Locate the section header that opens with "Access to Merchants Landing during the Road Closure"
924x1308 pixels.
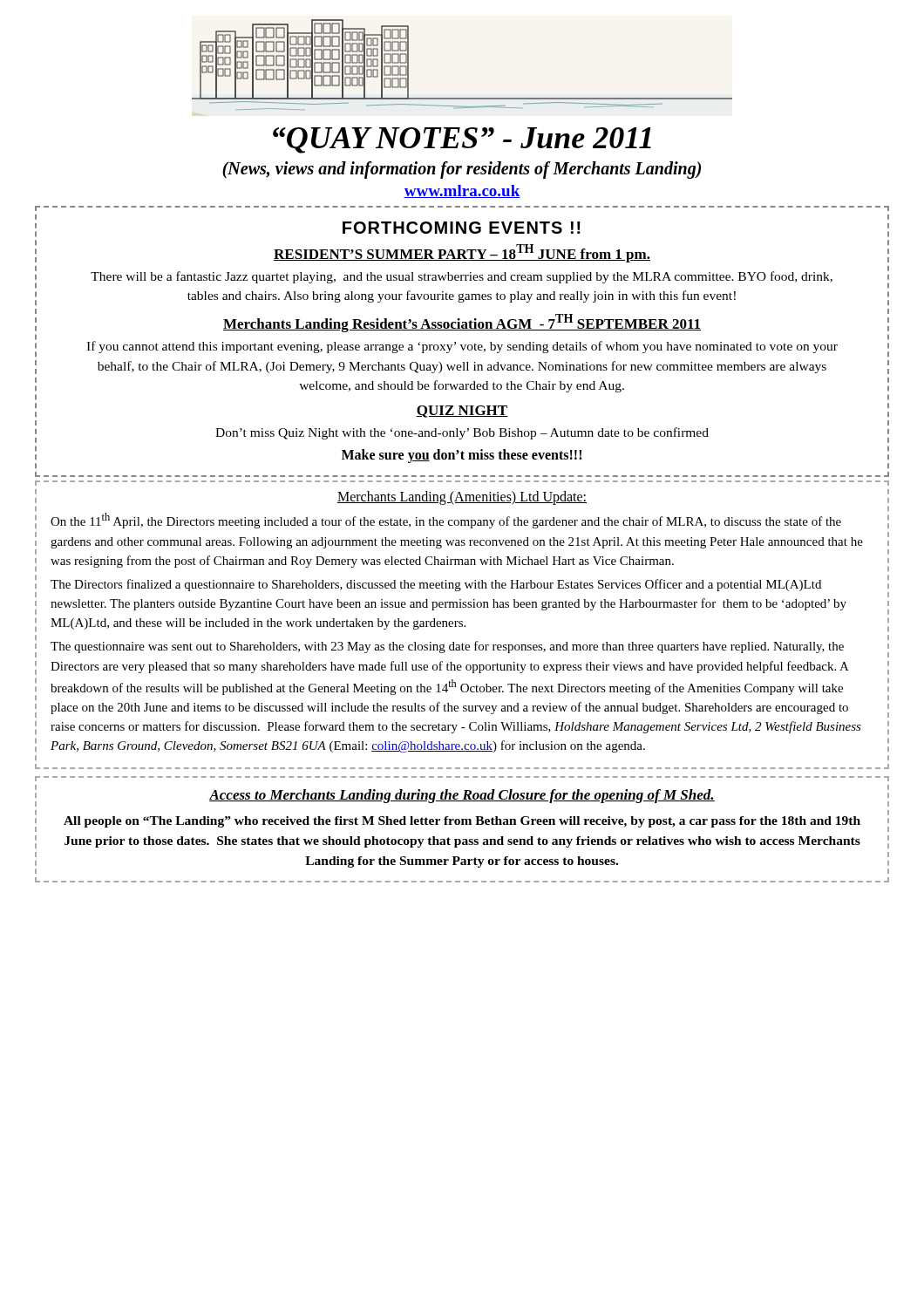tap(462, 794)
